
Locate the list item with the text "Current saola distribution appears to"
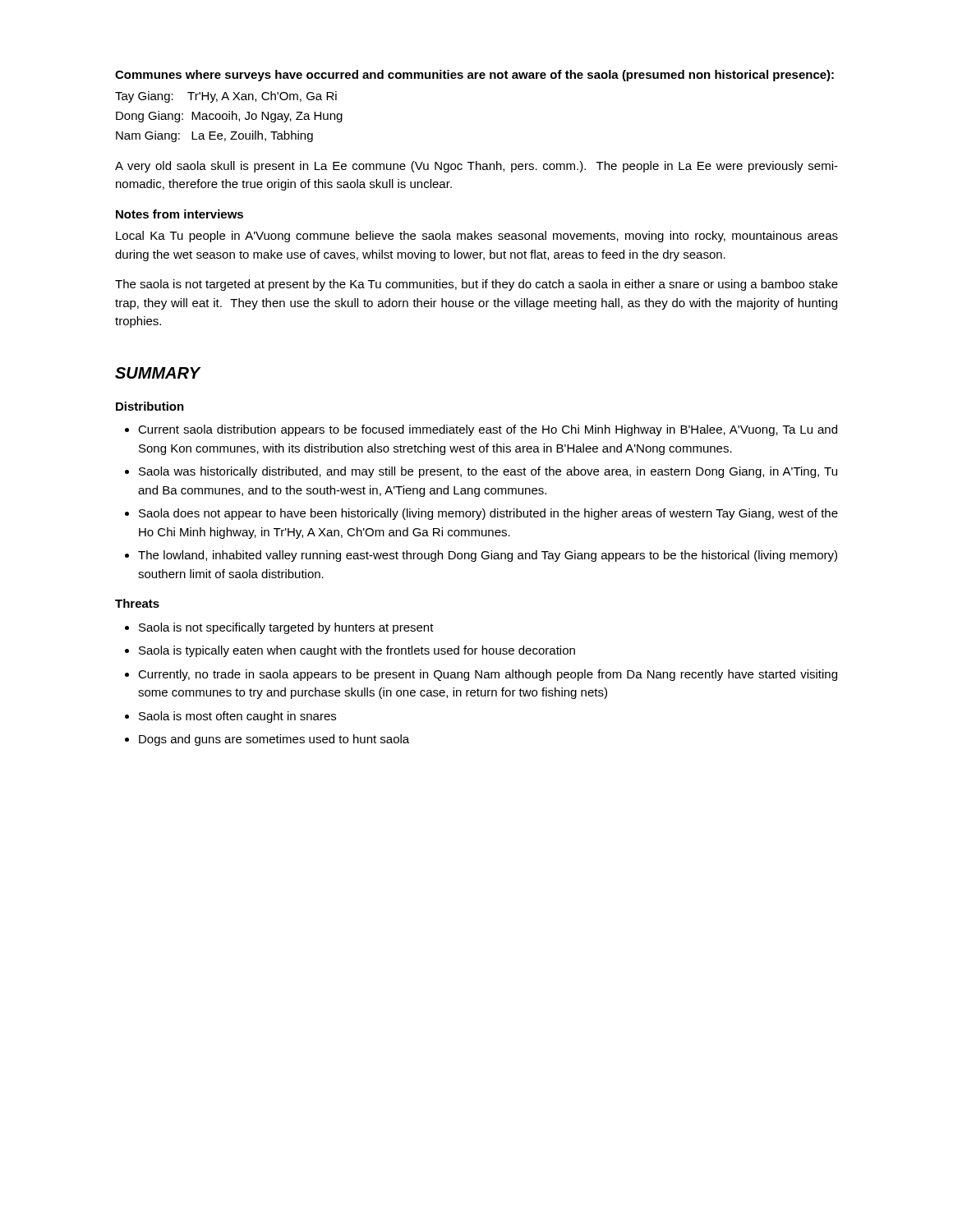point(488,438)
